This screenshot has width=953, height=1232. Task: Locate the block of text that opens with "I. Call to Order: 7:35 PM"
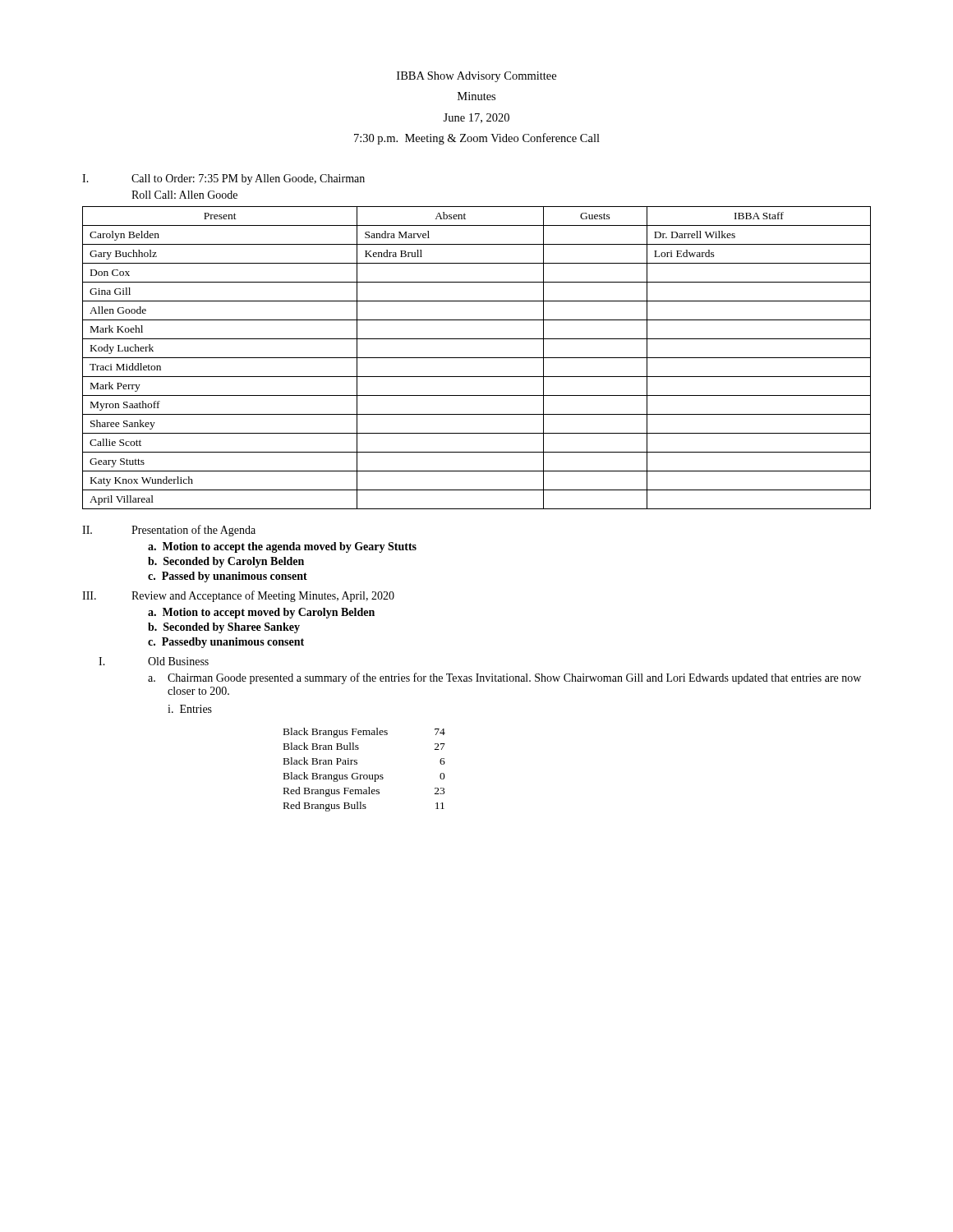tap(224, 179)
